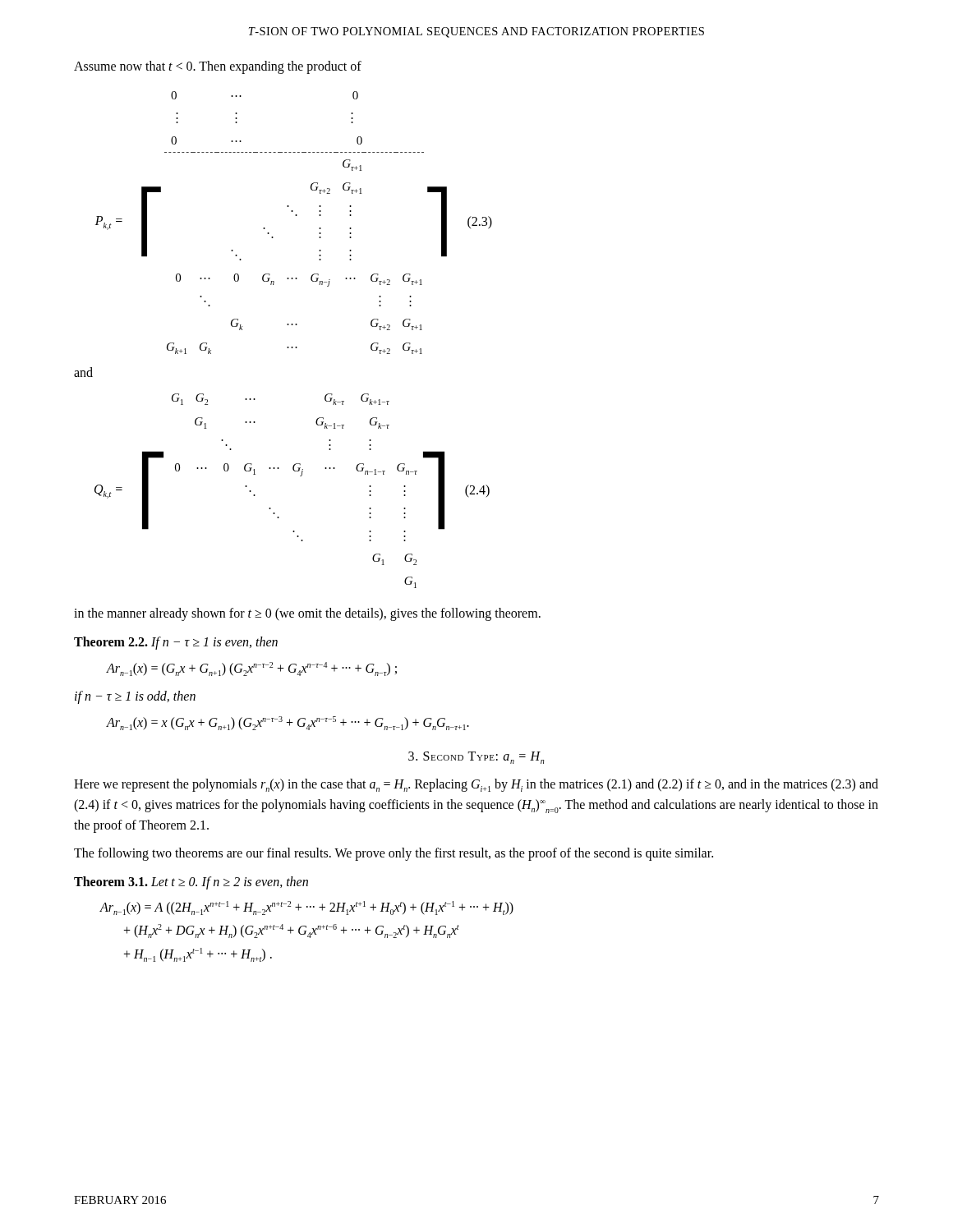
Task: Click on the text block that reads "Theorem 3.1. Let"
Action: [191, 882]
